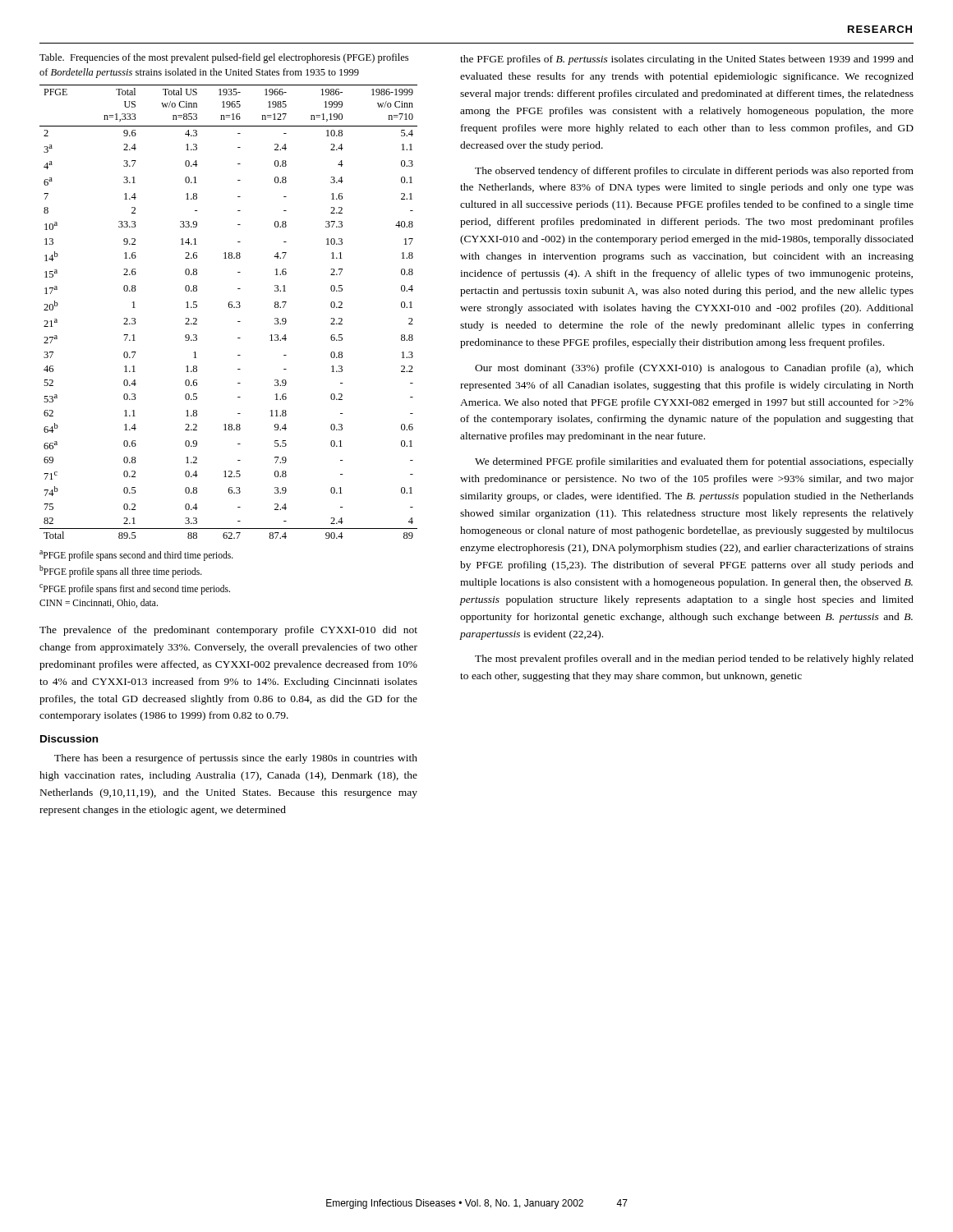Find the block on this page that starts "the PFGE profiles of B."
The height and width of the screenshot is (1232, 953).
point(687,368)
